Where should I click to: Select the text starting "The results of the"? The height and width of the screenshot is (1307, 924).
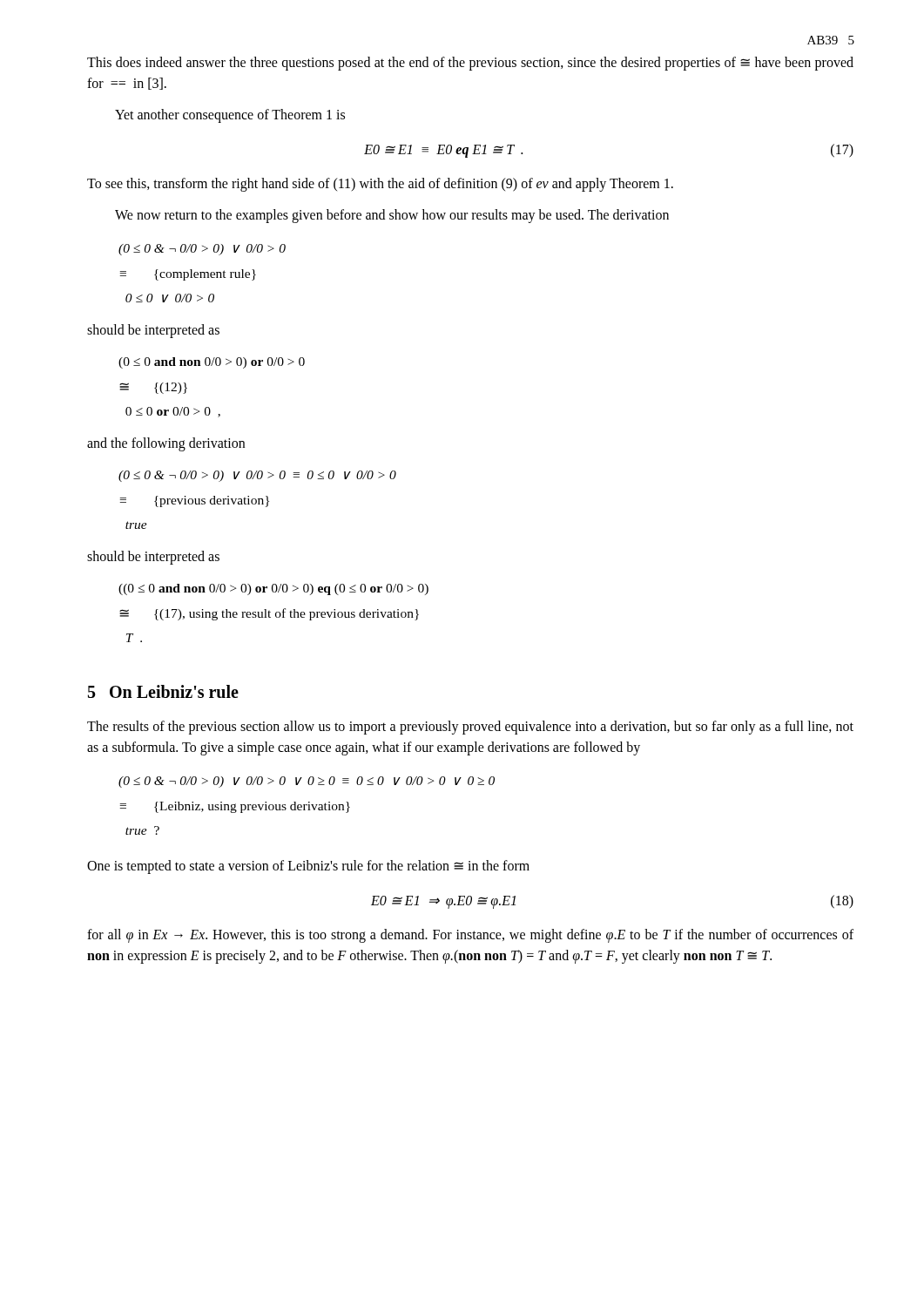tap(470, 737)
